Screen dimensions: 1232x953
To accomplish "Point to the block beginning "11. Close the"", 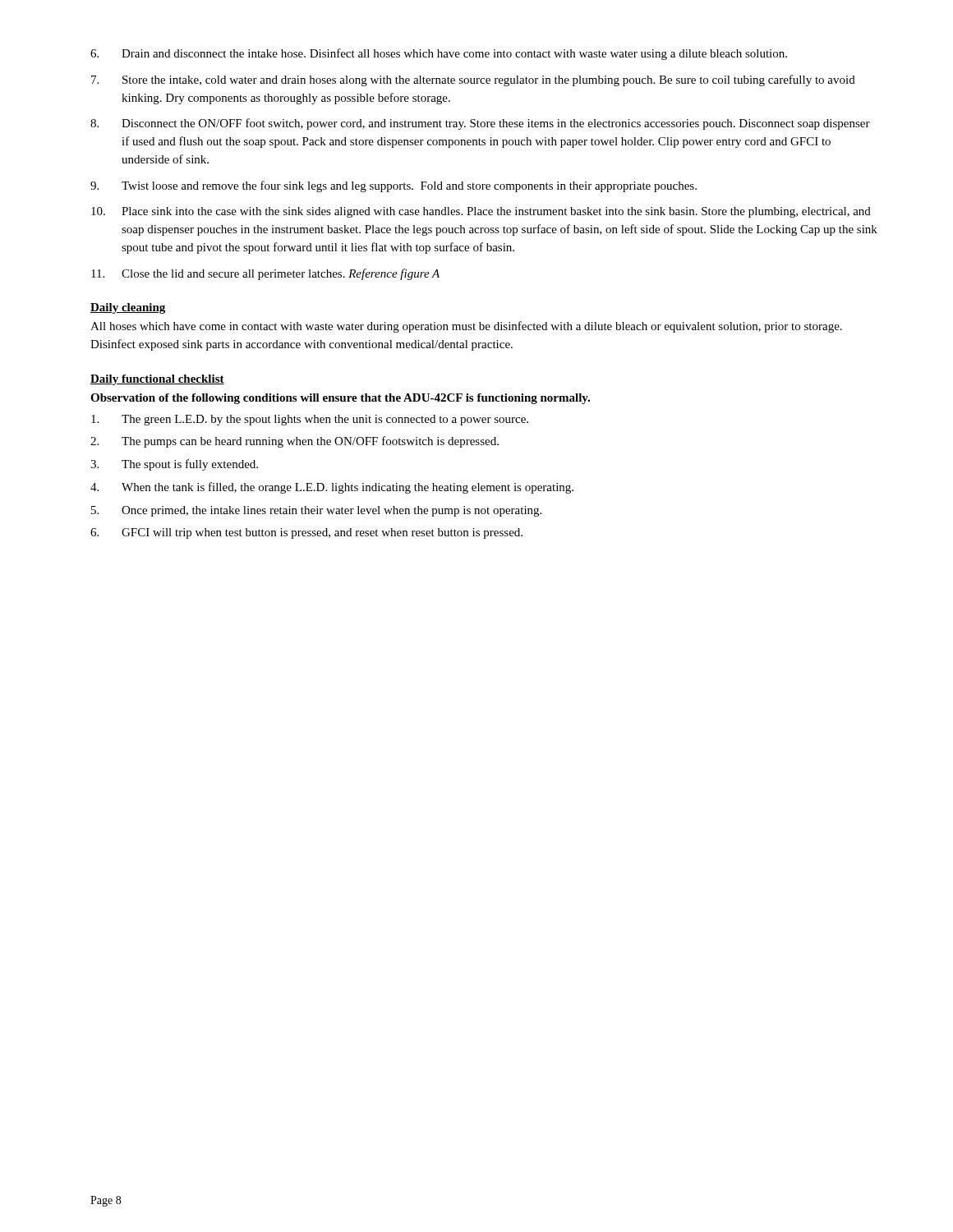I will pos(265,274).
